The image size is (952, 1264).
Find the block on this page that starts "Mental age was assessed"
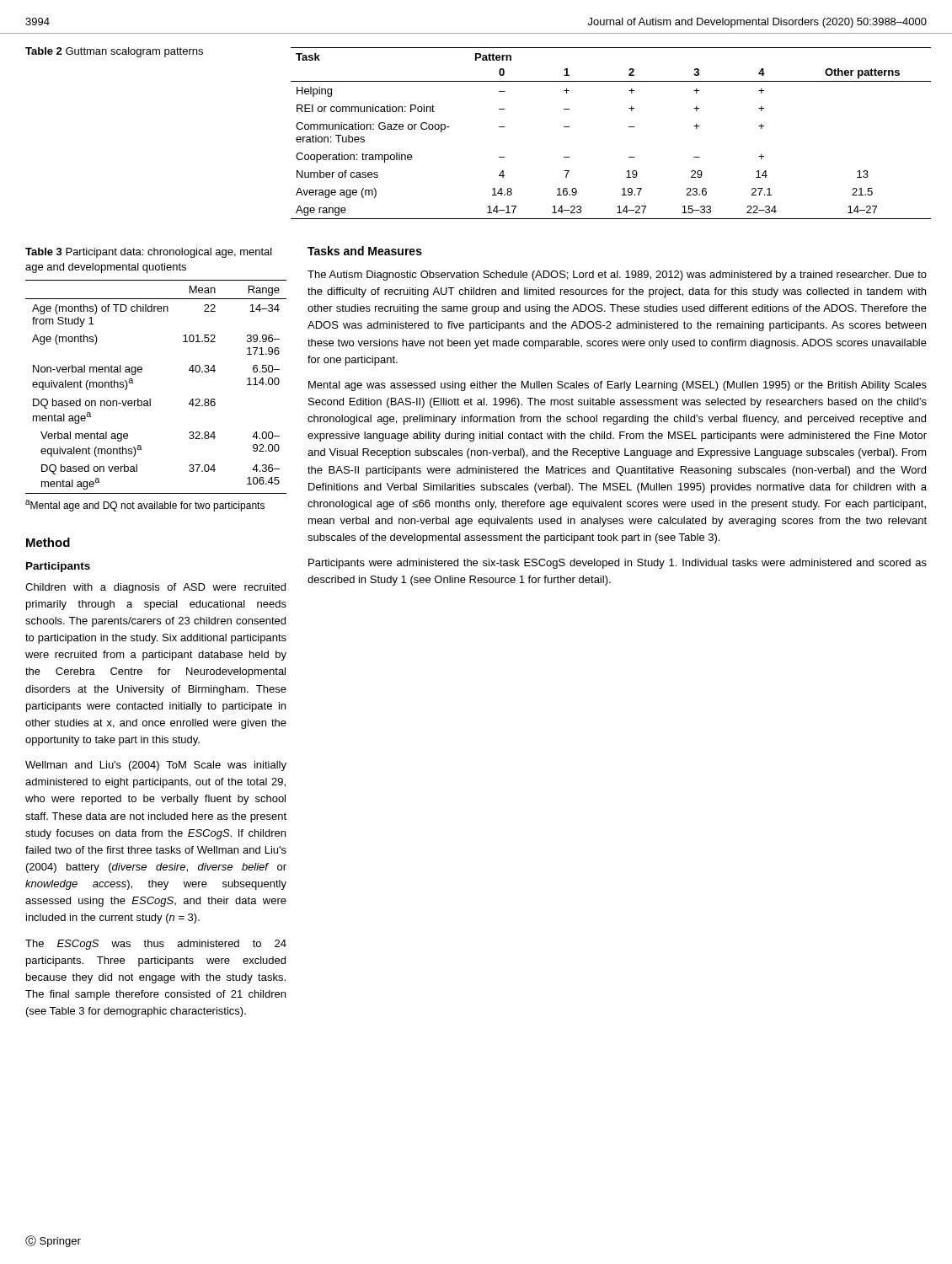point(617,461)
